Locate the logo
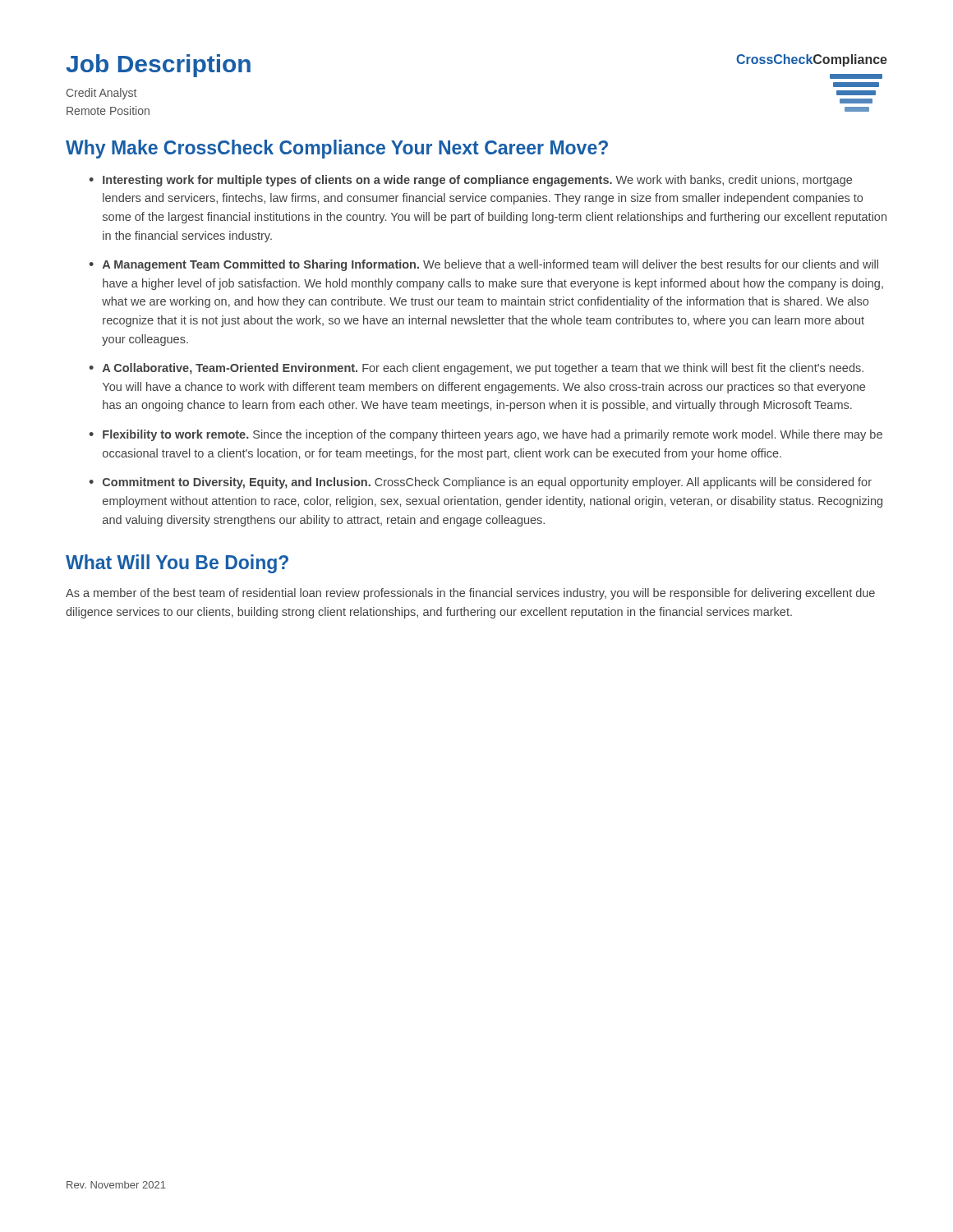 tap(812, 85)
